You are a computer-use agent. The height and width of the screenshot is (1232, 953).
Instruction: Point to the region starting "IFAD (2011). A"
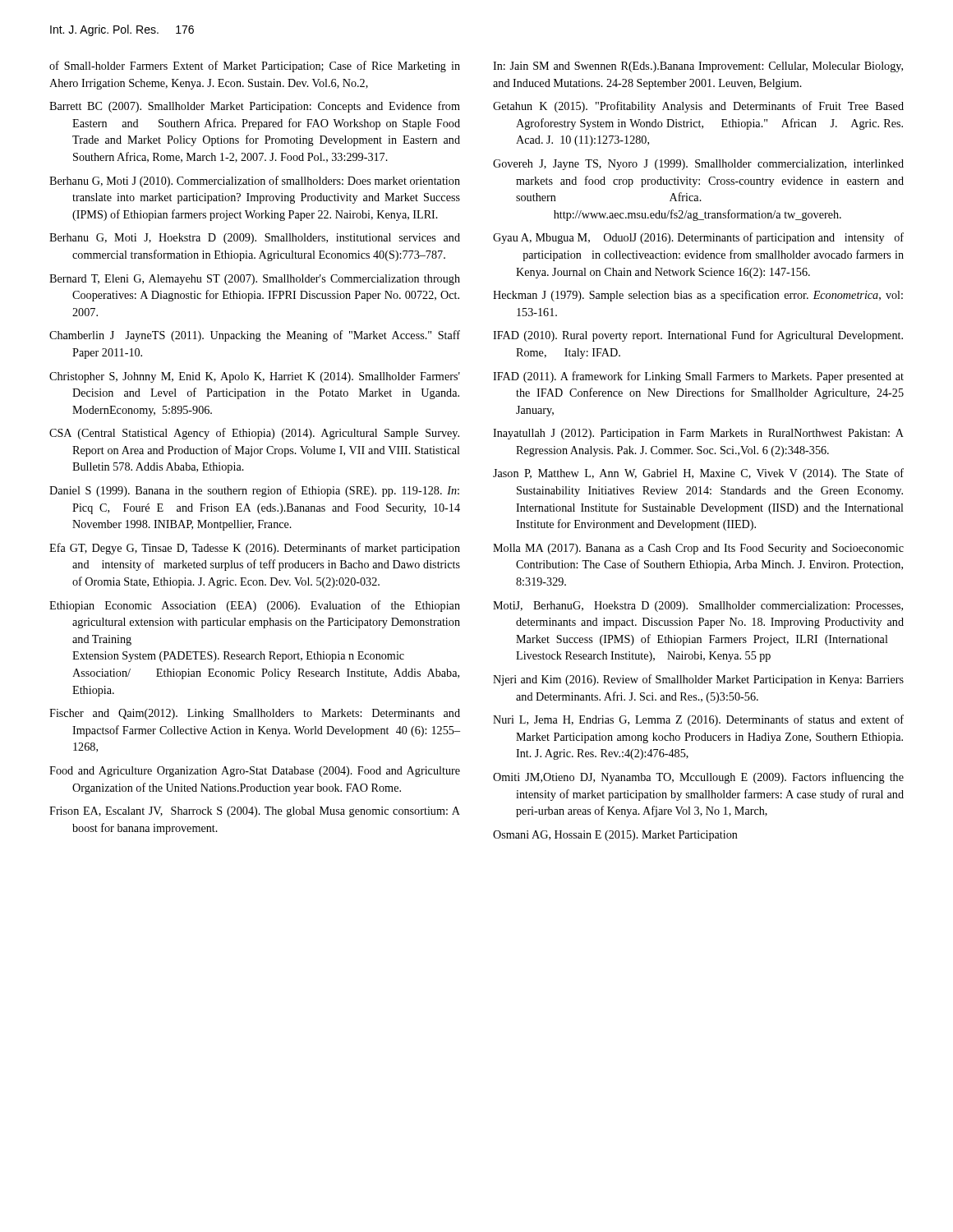tap(698, 393)
